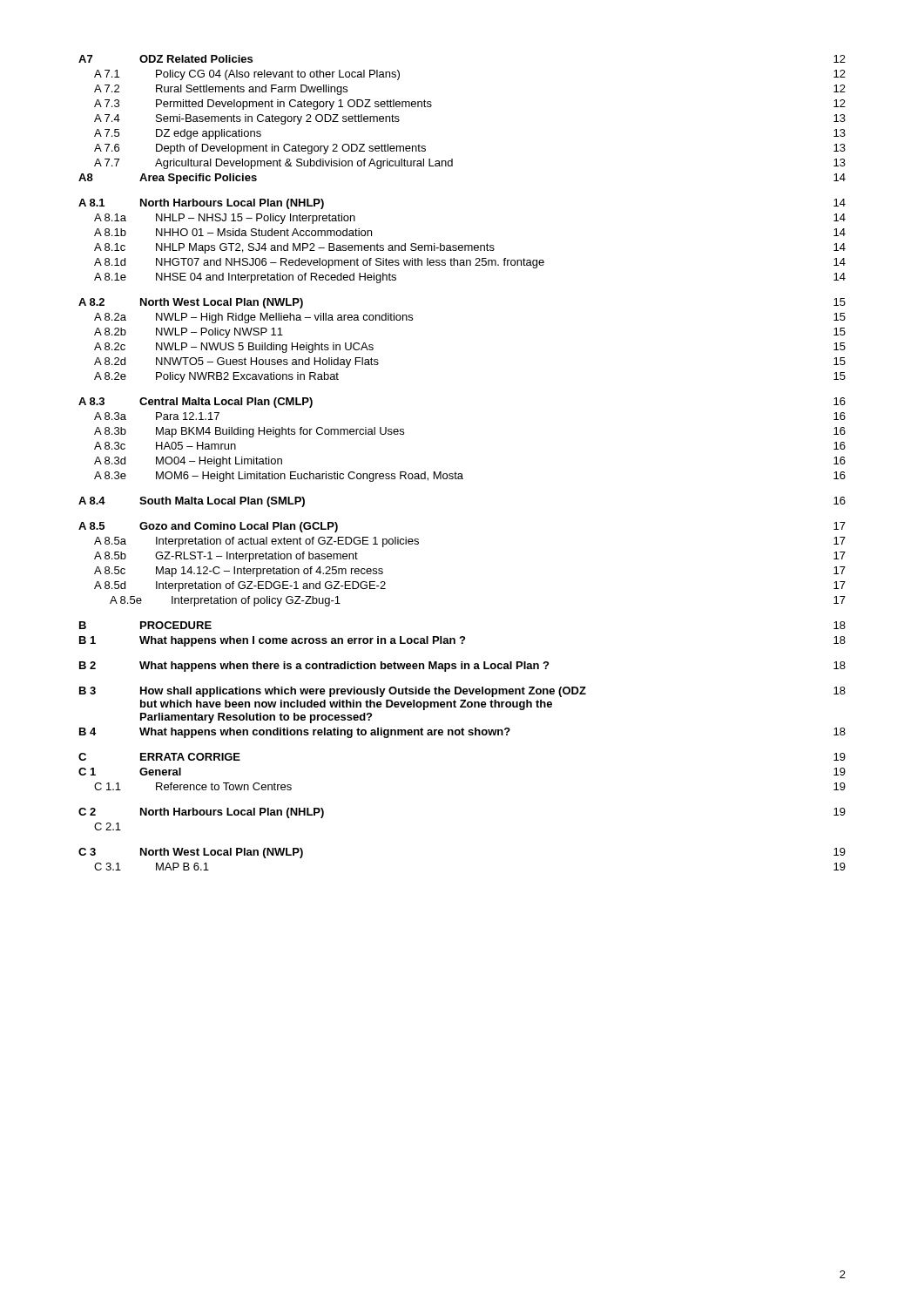Point to the passage starting "A 8.5d Interpretation of GZ-EDGE-1"
This screenshot has height=1307, width=924.
click(x=107, y=585)
